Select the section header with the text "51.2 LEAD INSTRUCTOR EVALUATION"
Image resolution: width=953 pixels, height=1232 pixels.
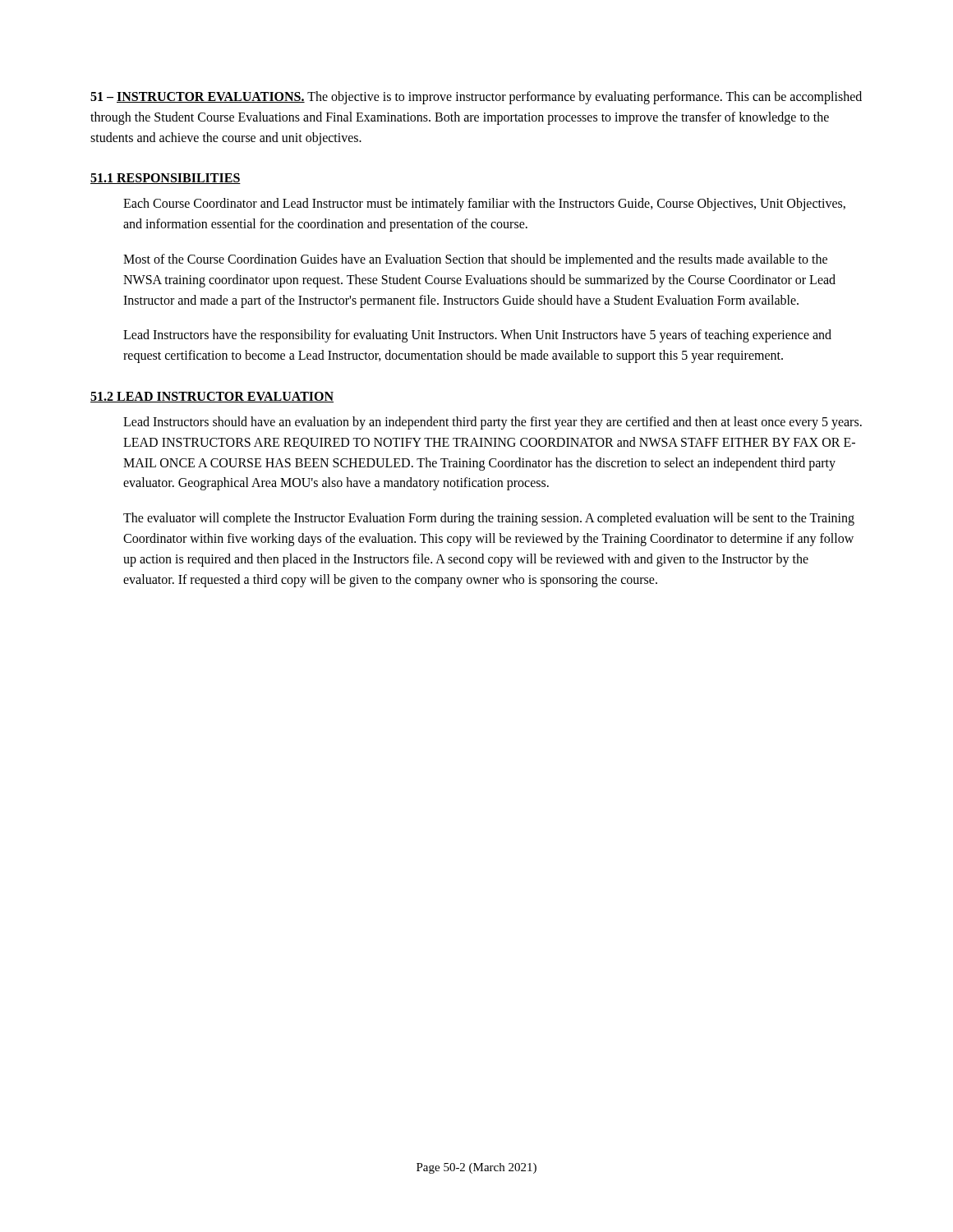click(212, 396)
